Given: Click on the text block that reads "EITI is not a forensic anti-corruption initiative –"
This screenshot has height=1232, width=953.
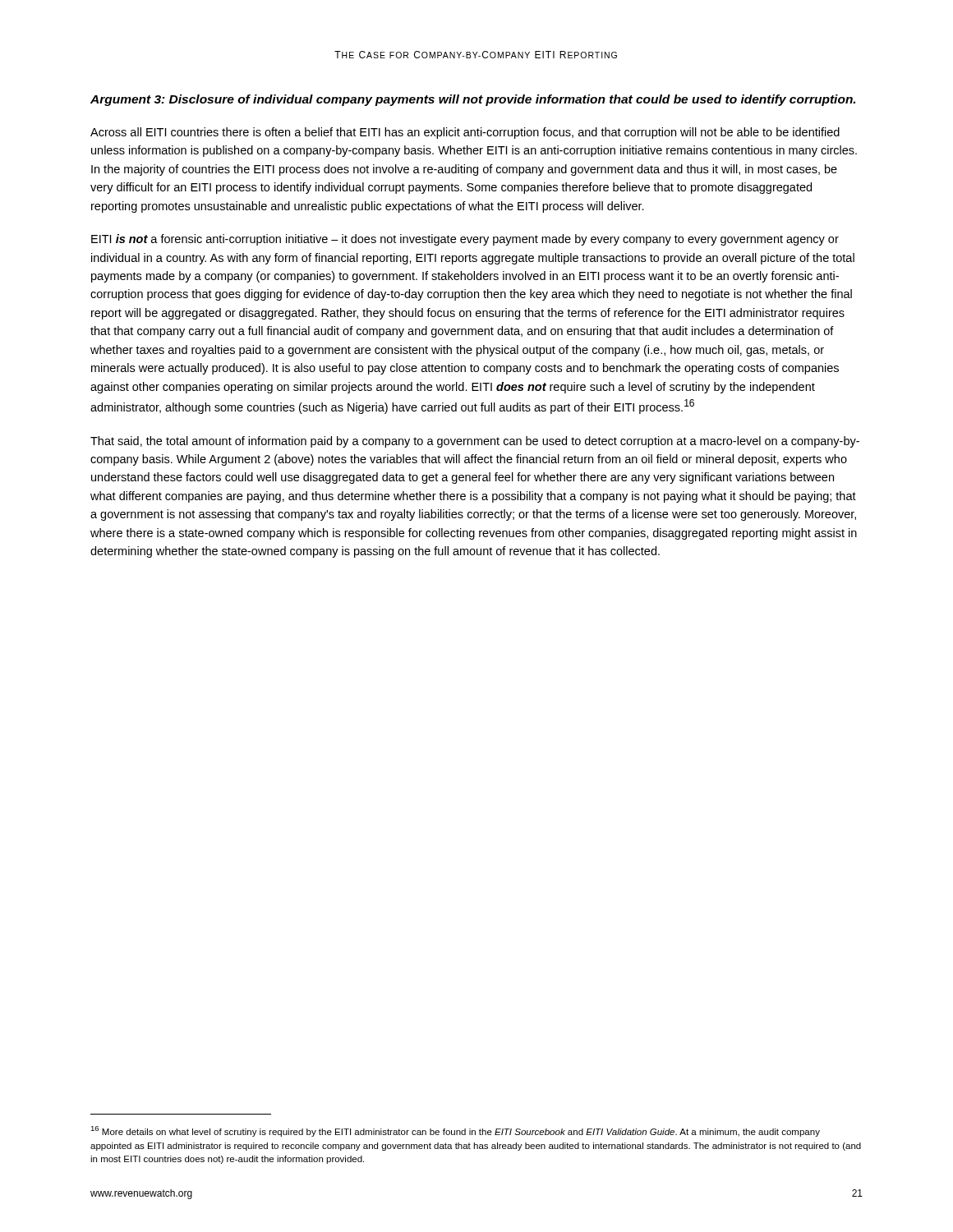Looking at the screenshot, I should click(473, 323).
